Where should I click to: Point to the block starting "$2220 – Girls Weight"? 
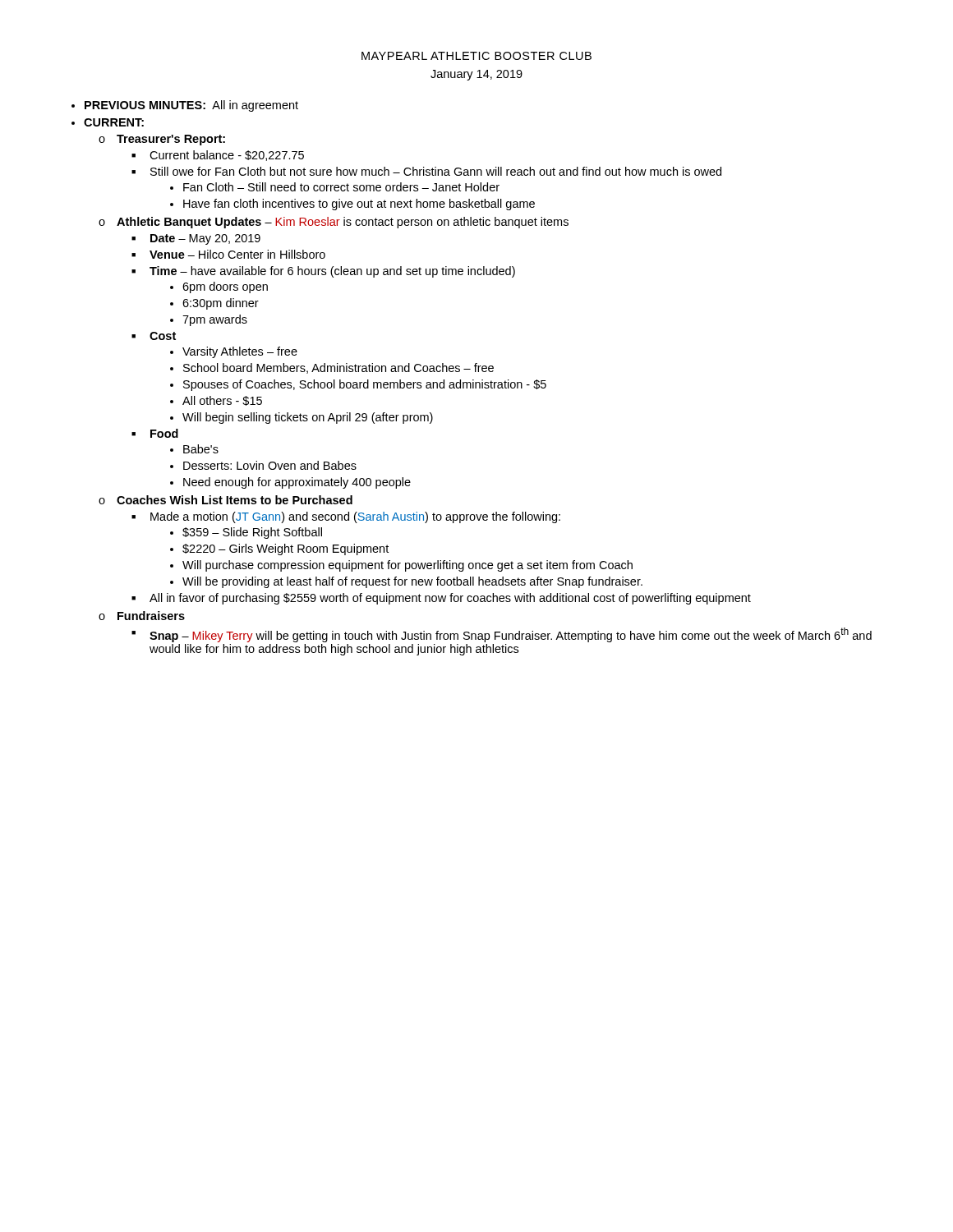tap(286, 549)
